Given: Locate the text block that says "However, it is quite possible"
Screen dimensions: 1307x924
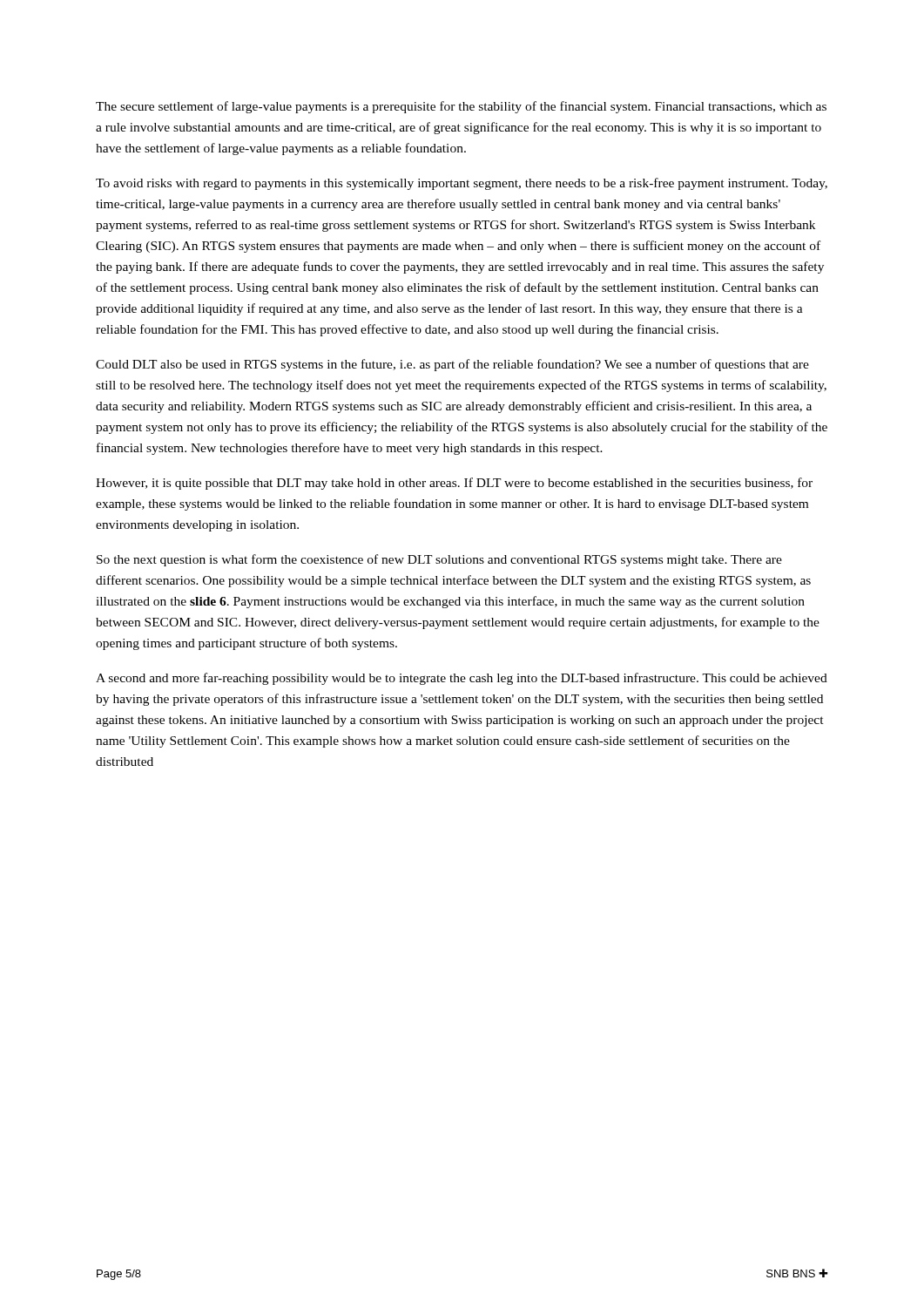Looking at the screenshot, I should [x=462, y=504].
